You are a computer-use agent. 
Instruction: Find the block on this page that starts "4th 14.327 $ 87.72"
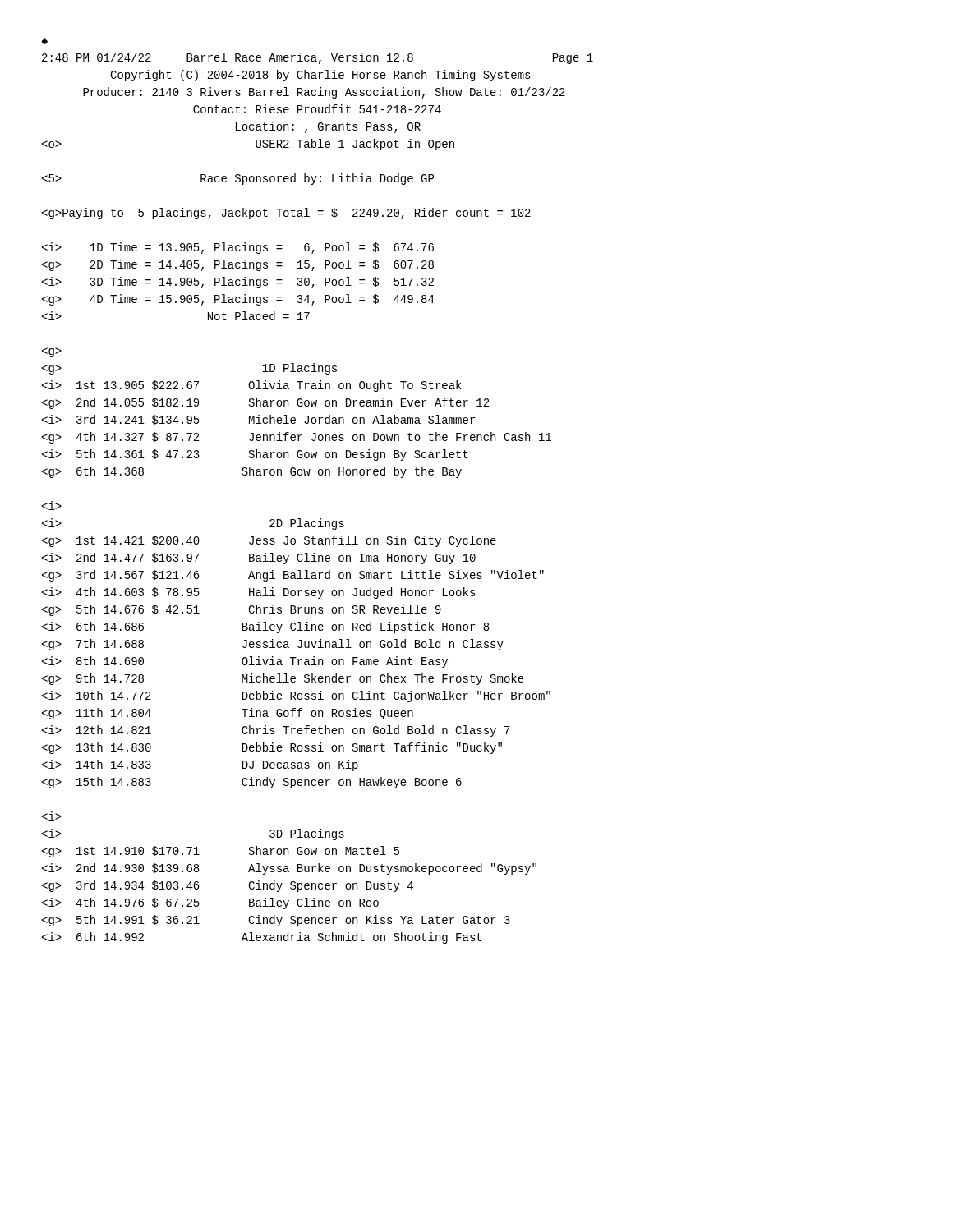pyautogui.click(x=476, y=438)
